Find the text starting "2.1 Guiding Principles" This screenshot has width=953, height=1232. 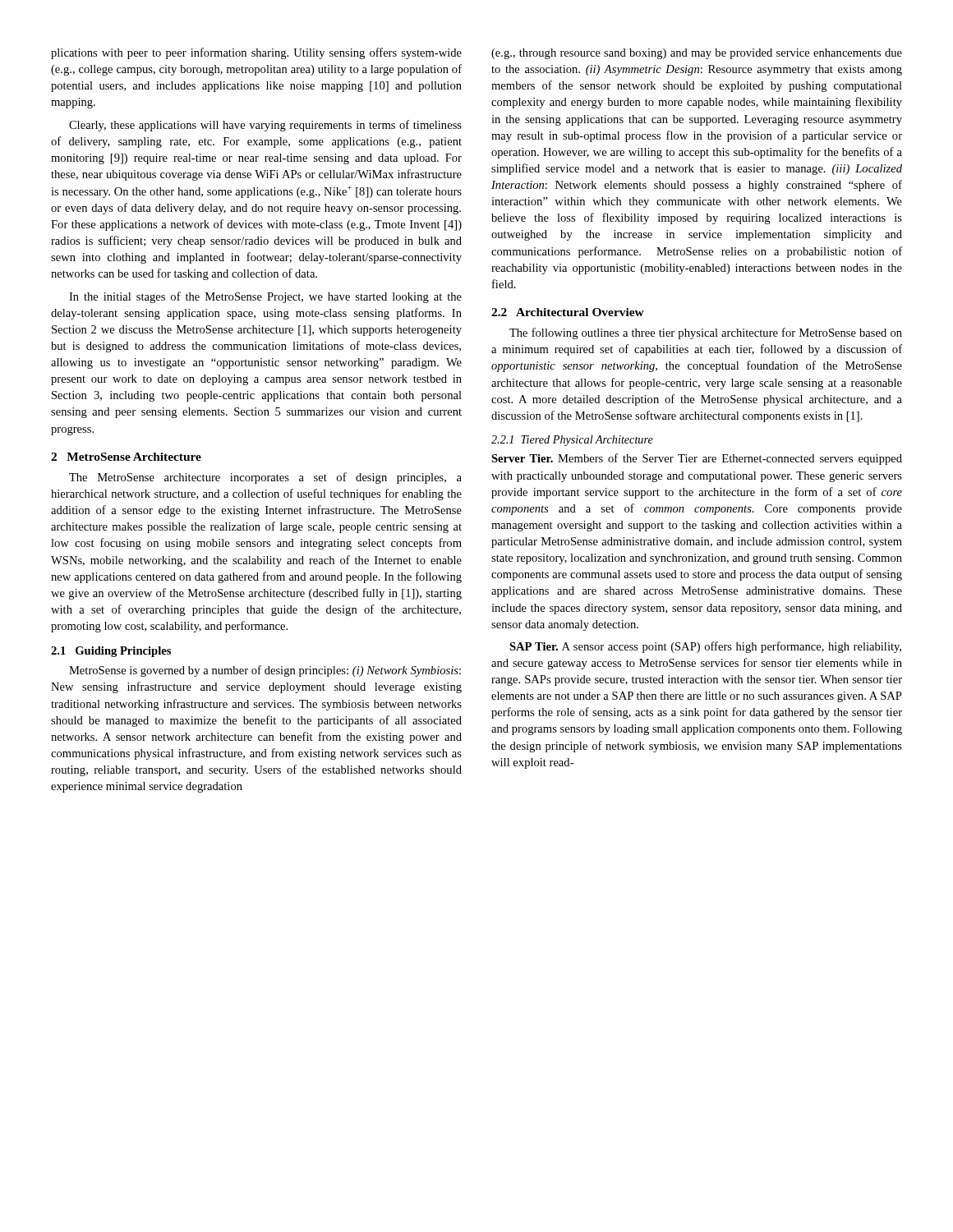pyautogui.click(x=111, y=652)
